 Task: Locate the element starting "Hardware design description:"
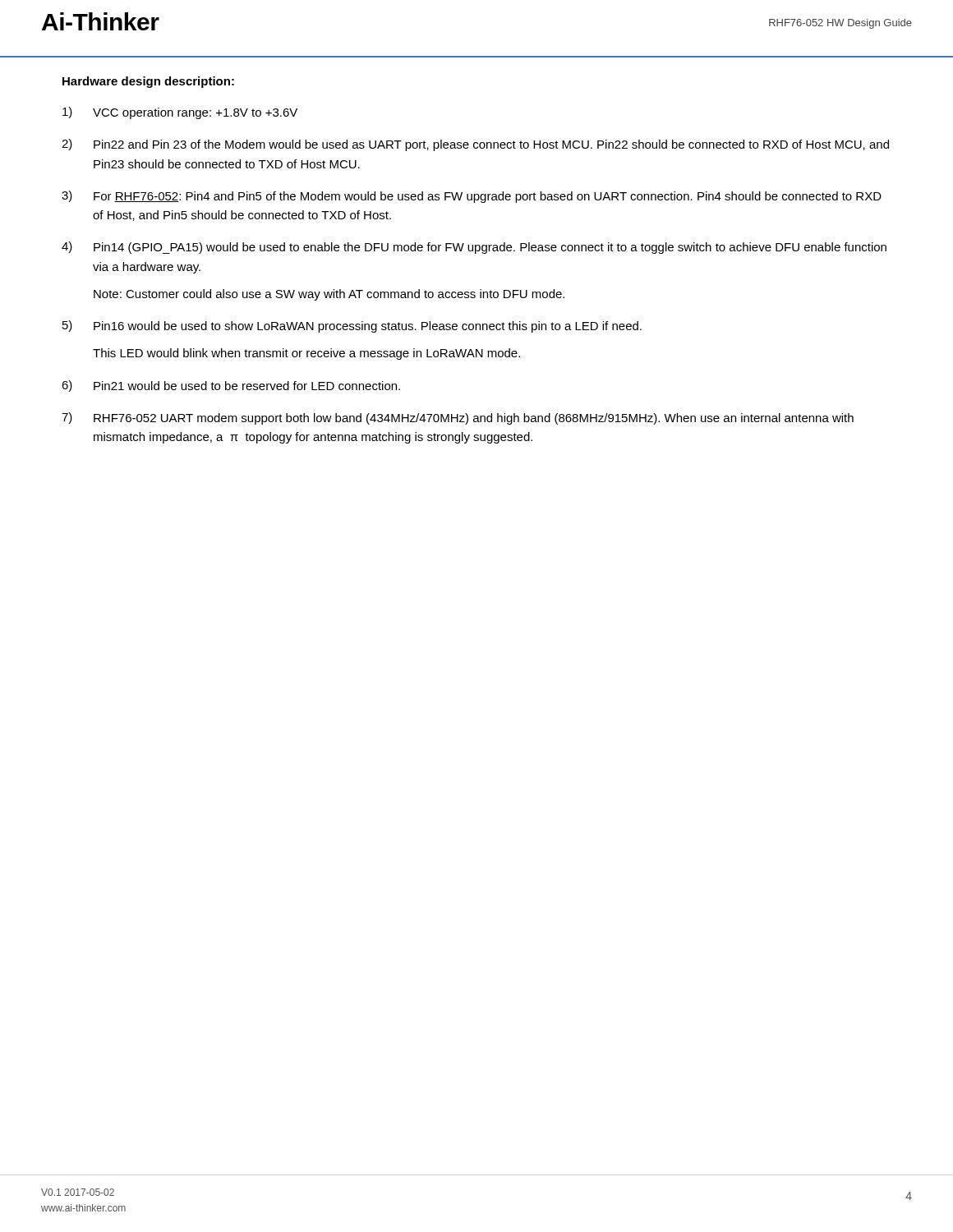tap(148, 81)
